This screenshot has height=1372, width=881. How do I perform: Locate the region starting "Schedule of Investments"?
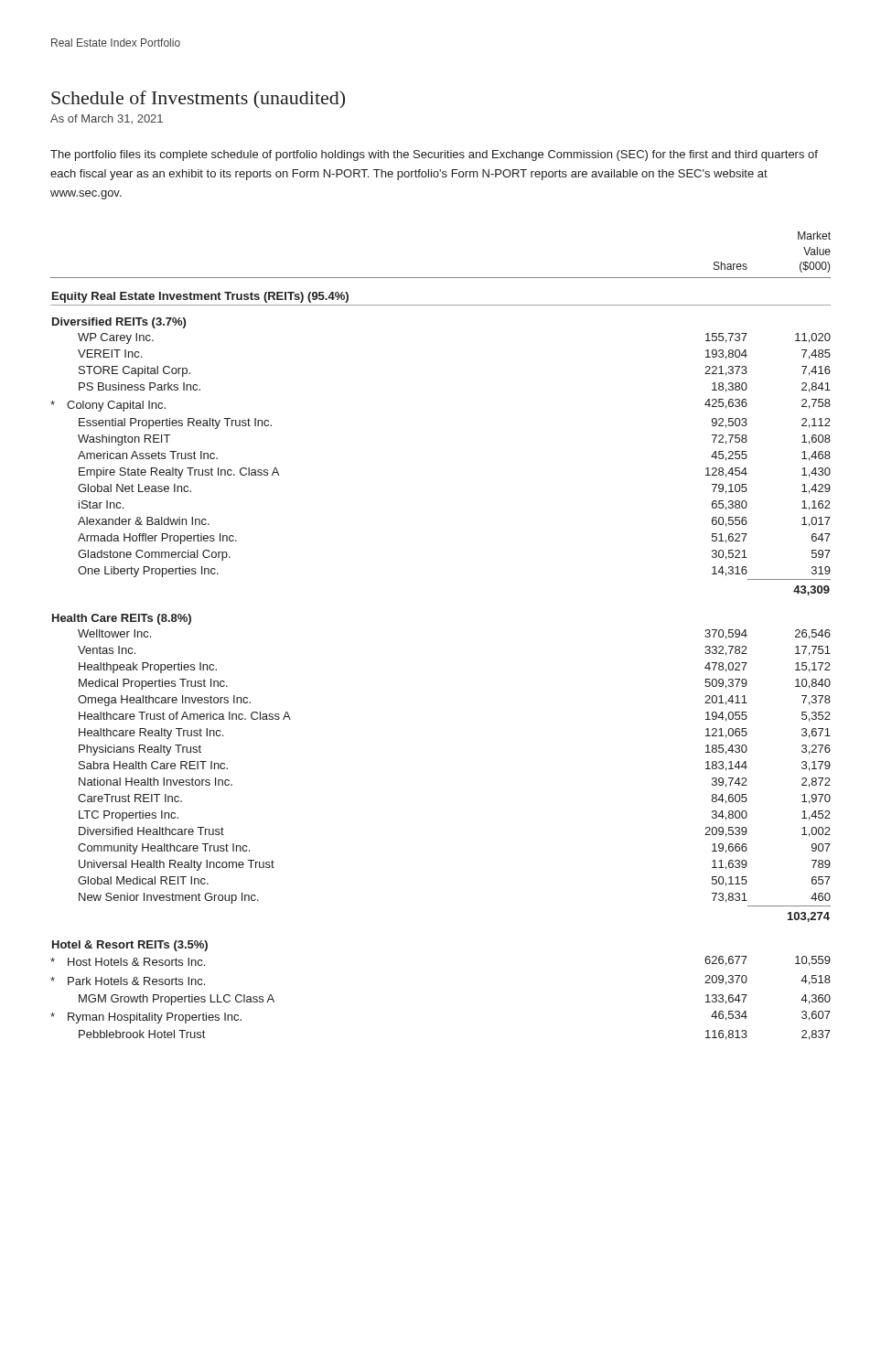pos(198,99)
